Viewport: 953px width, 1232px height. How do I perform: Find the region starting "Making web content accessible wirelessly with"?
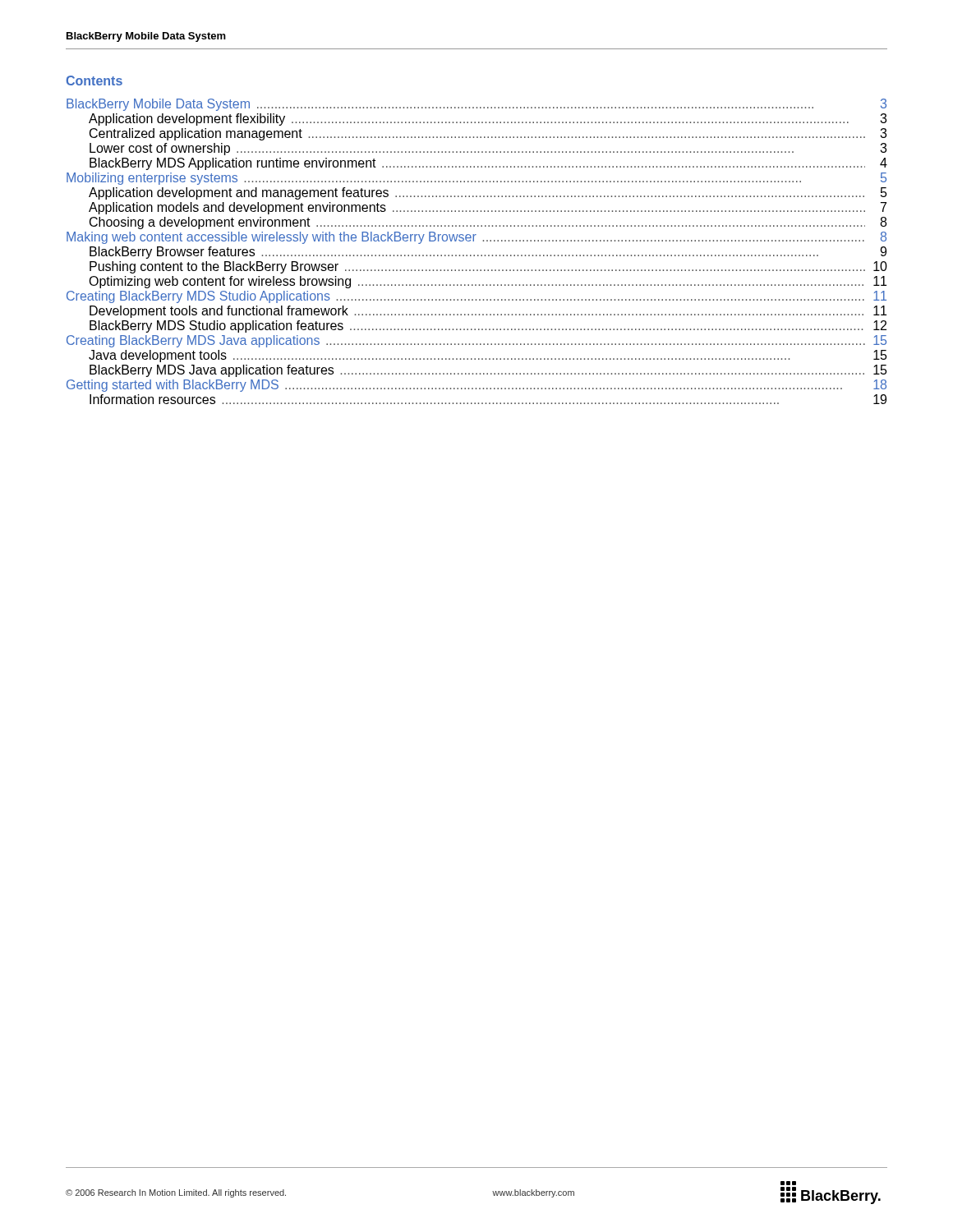pyautogui.click(x=476, y=237)
